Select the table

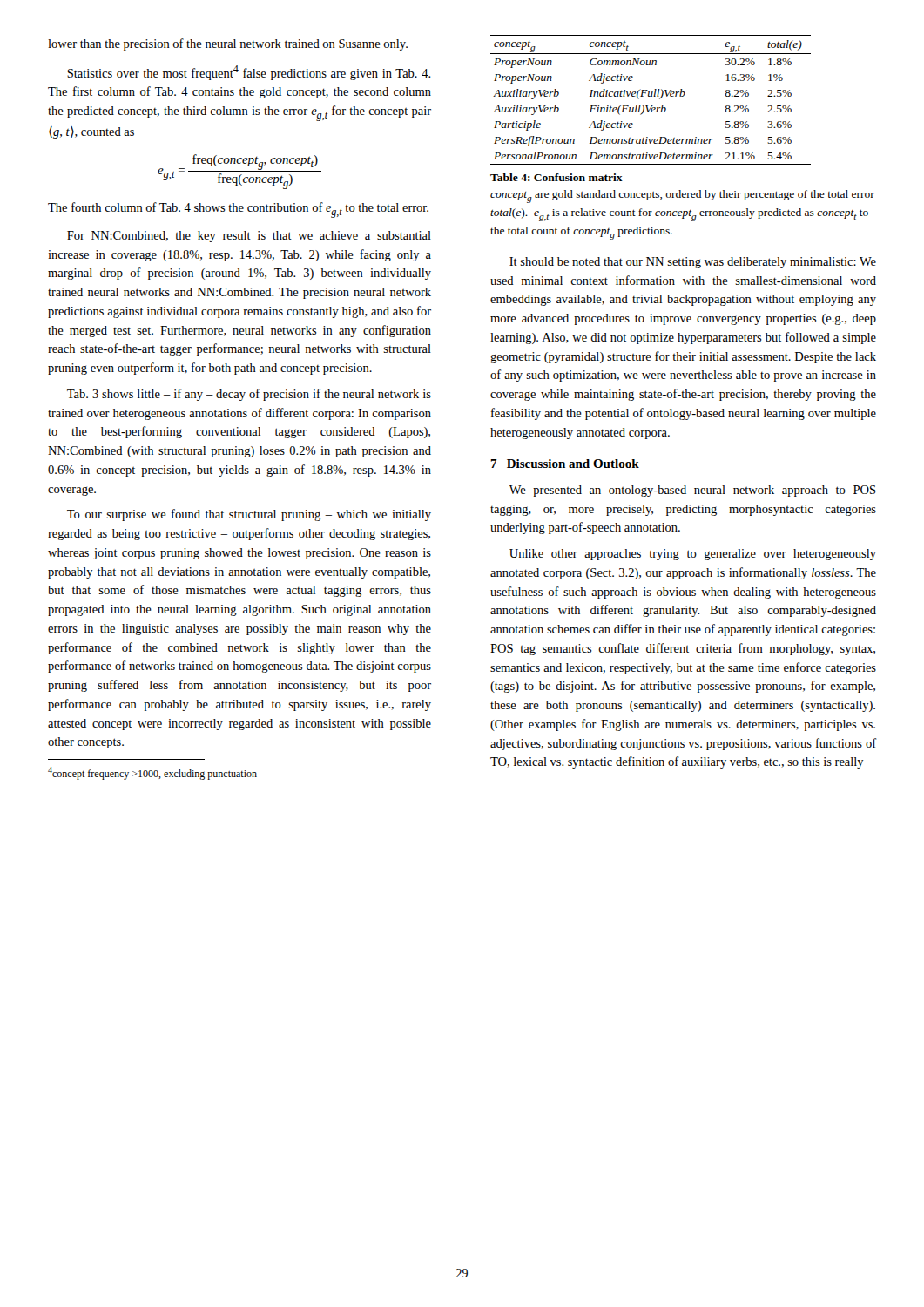tap(683, 100)
